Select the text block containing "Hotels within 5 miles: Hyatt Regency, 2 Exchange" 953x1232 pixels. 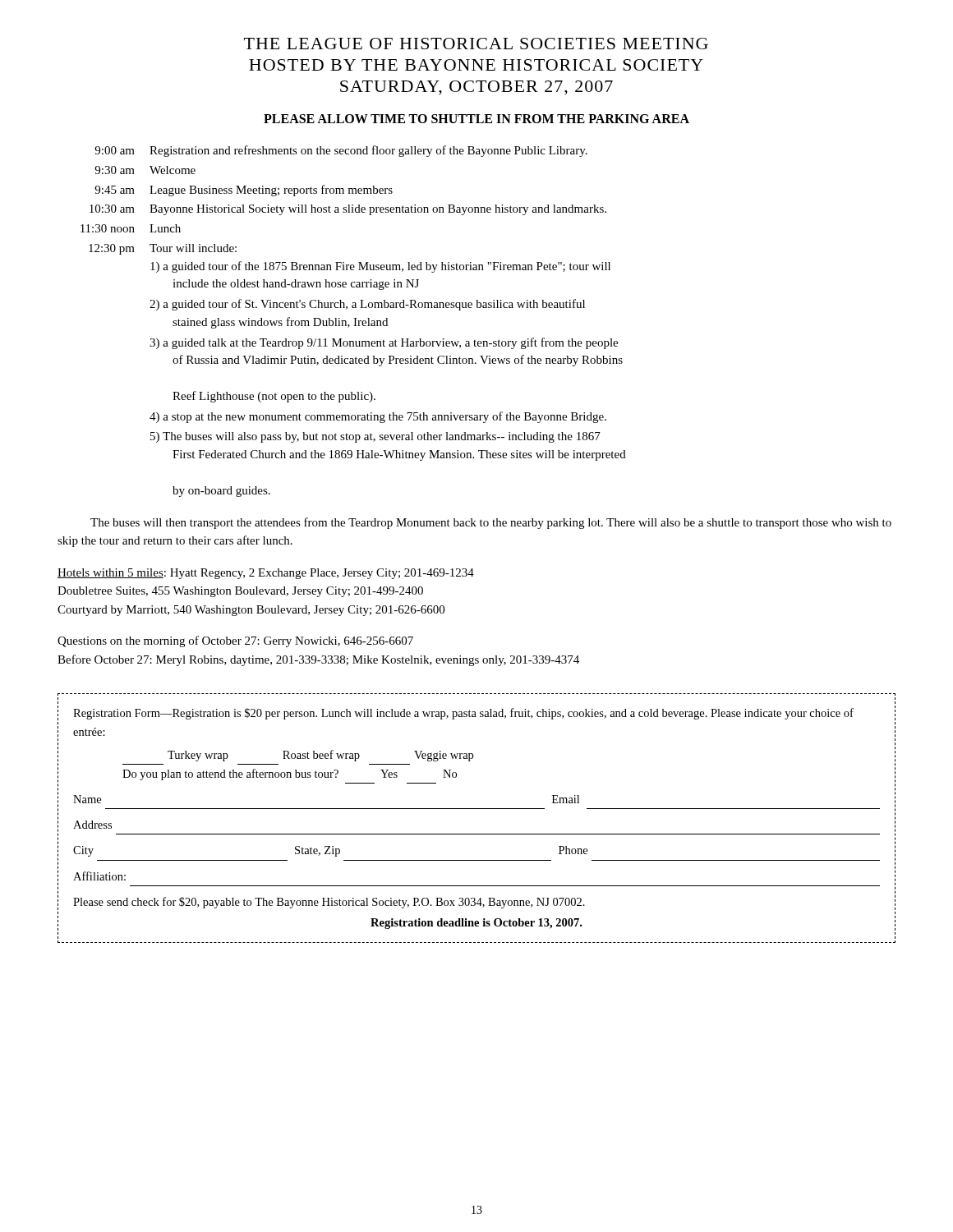(266, 591)
